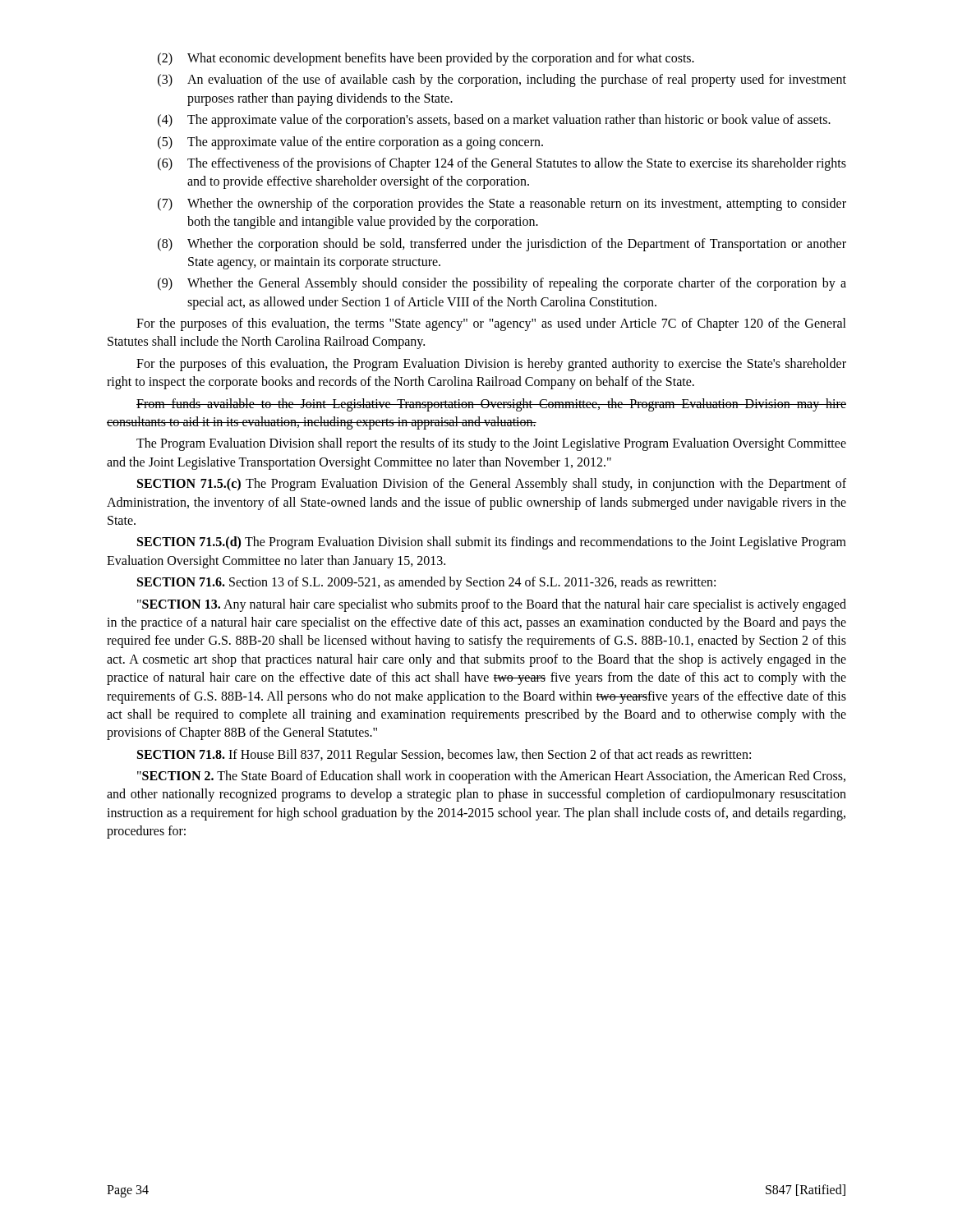953x1232 pixels.
Task: Click the passage that begins "SECTION 71.8. If House Bill"
Action: tap(444, 754)
